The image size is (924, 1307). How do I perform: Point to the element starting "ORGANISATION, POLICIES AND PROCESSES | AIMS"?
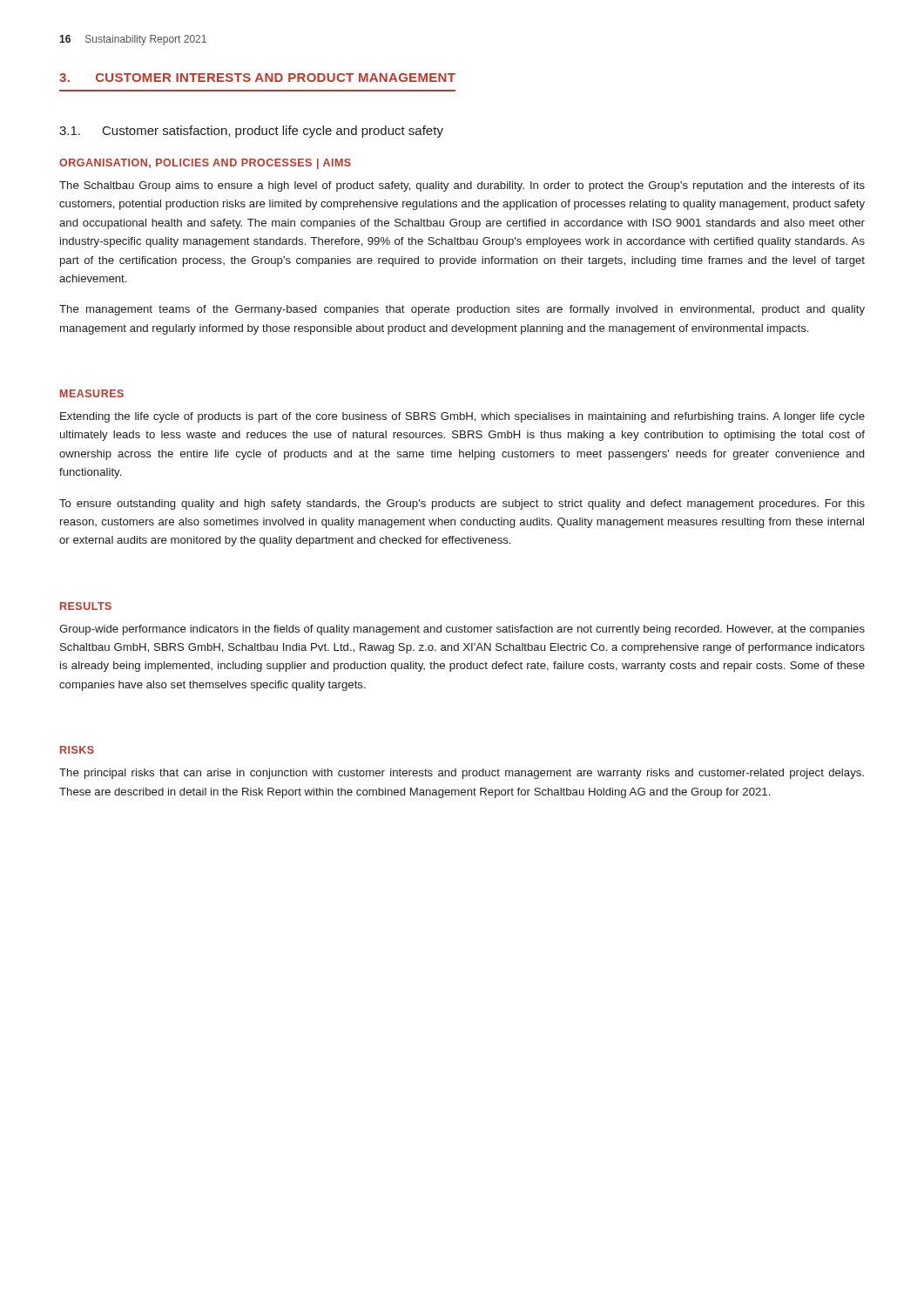pyautogui.click(x=205, y=164)
